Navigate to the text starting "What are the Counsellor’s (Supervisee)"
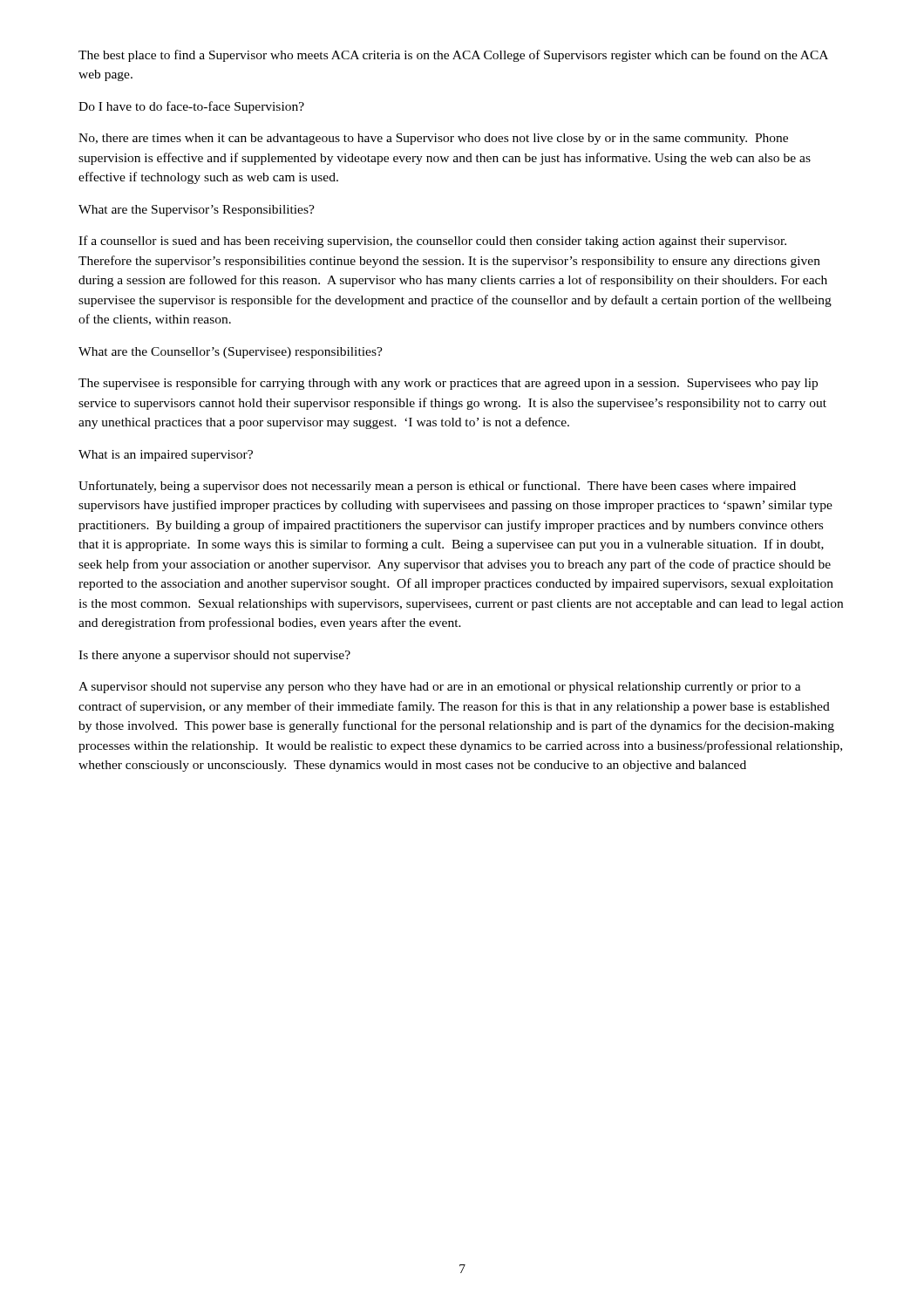The height and width of the screenshot is (1308, 924). 230,351
